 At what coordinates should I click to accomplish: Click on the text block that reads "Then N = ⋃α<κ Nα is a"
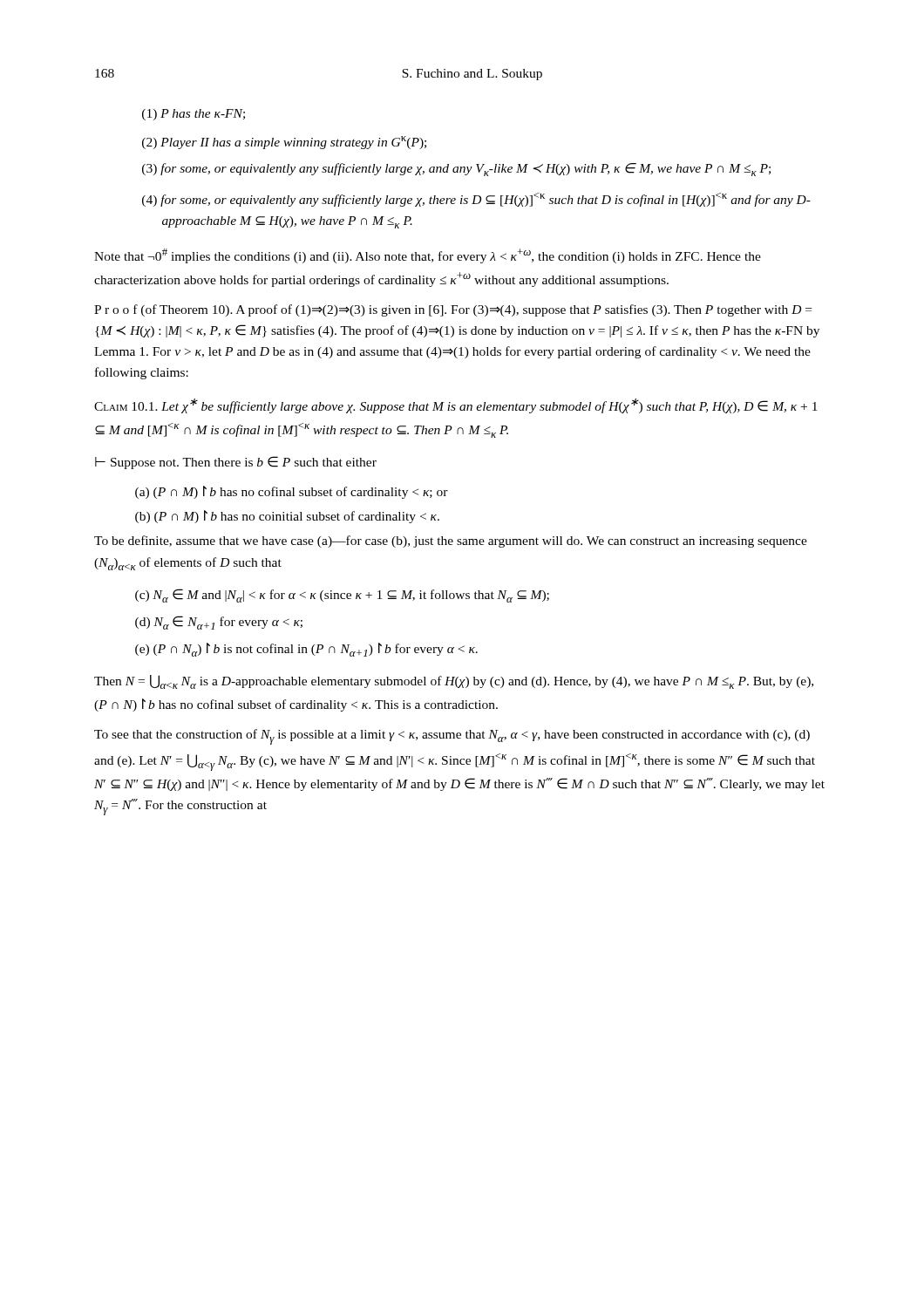[462, 693]
